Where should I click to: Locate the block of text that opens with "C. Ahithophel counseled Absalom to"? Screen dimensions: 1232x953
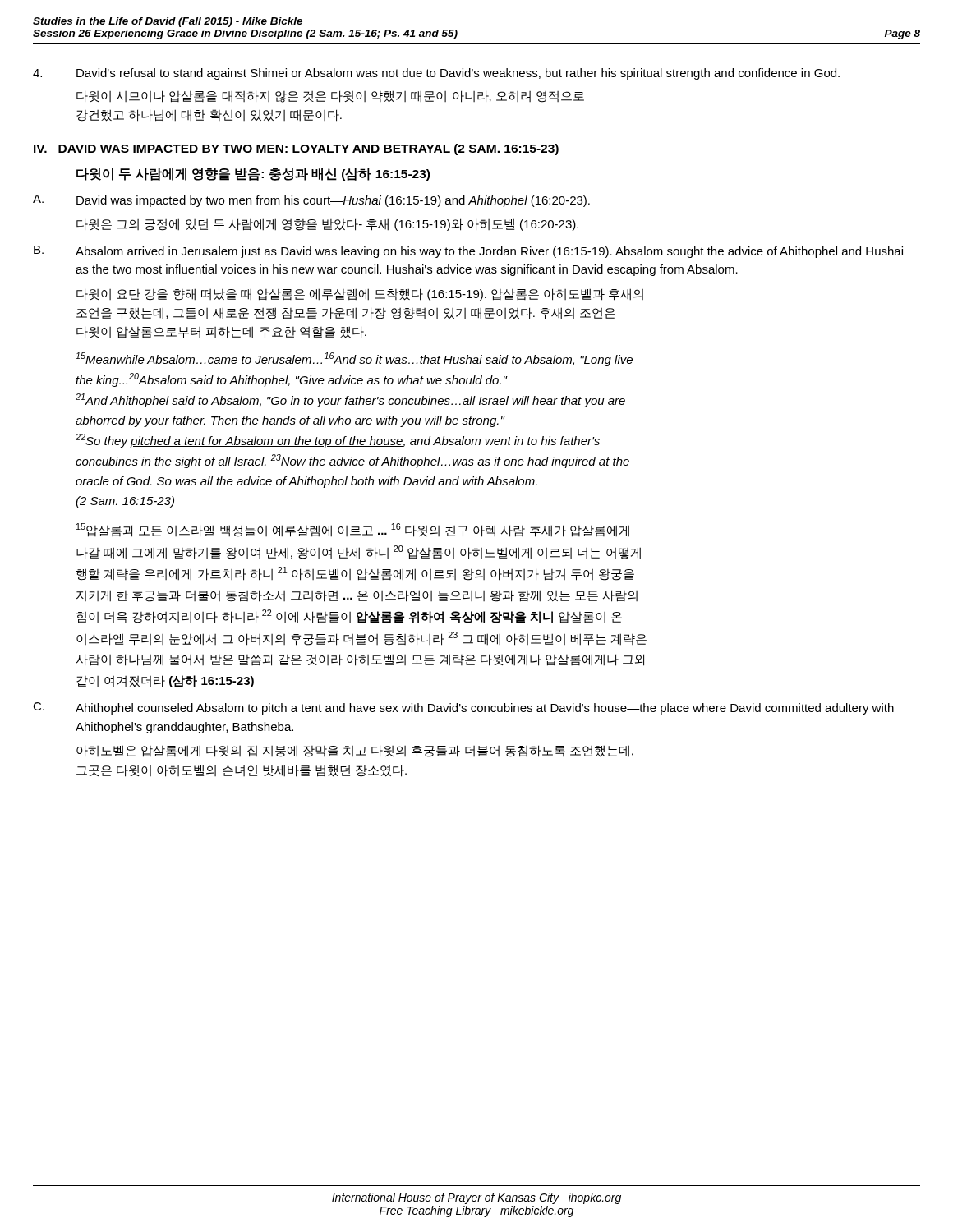pos(476,718)
